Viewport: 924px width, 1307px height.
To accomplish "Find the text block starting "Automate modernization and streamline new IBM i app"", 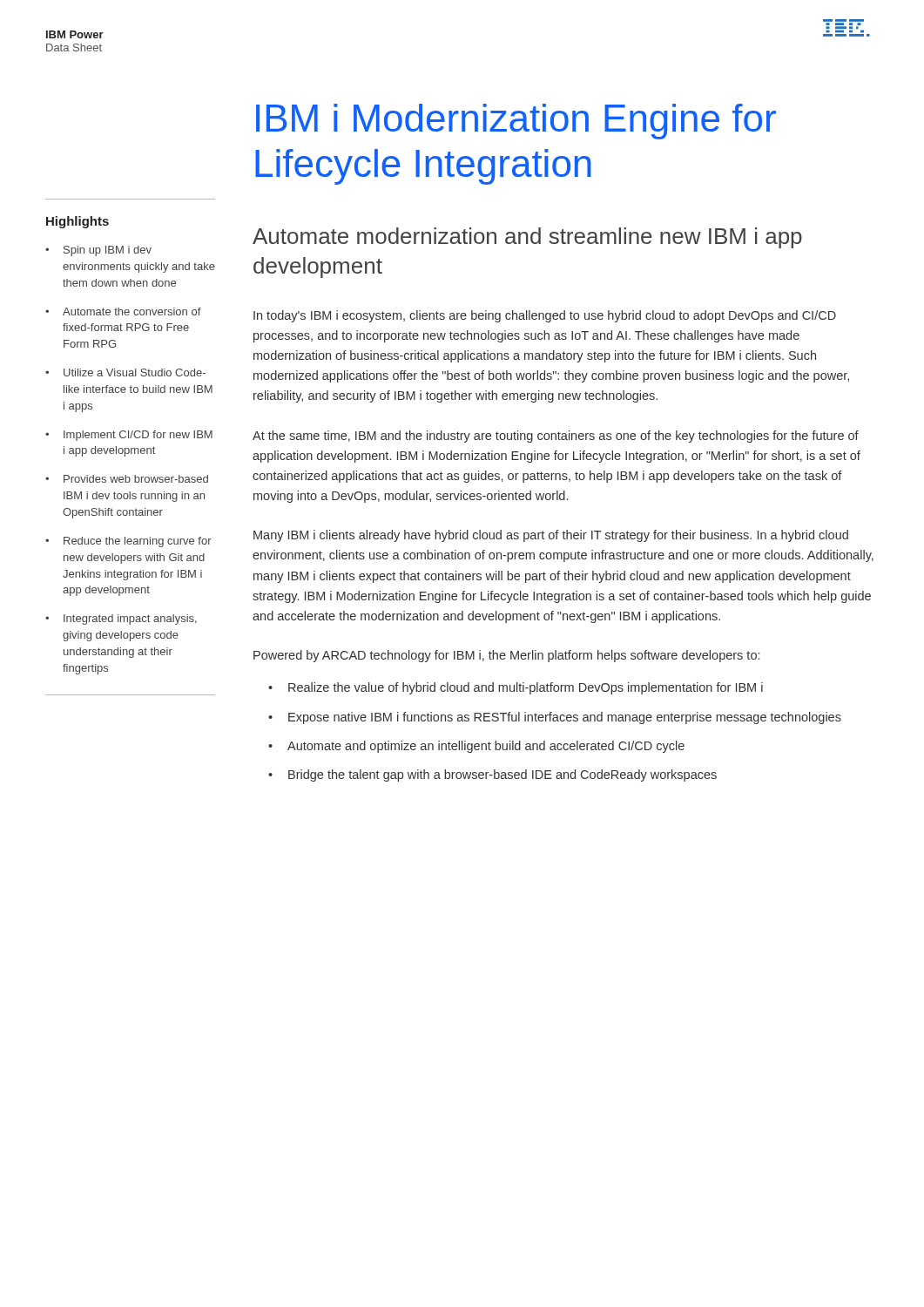I will [x=528, y=251].
